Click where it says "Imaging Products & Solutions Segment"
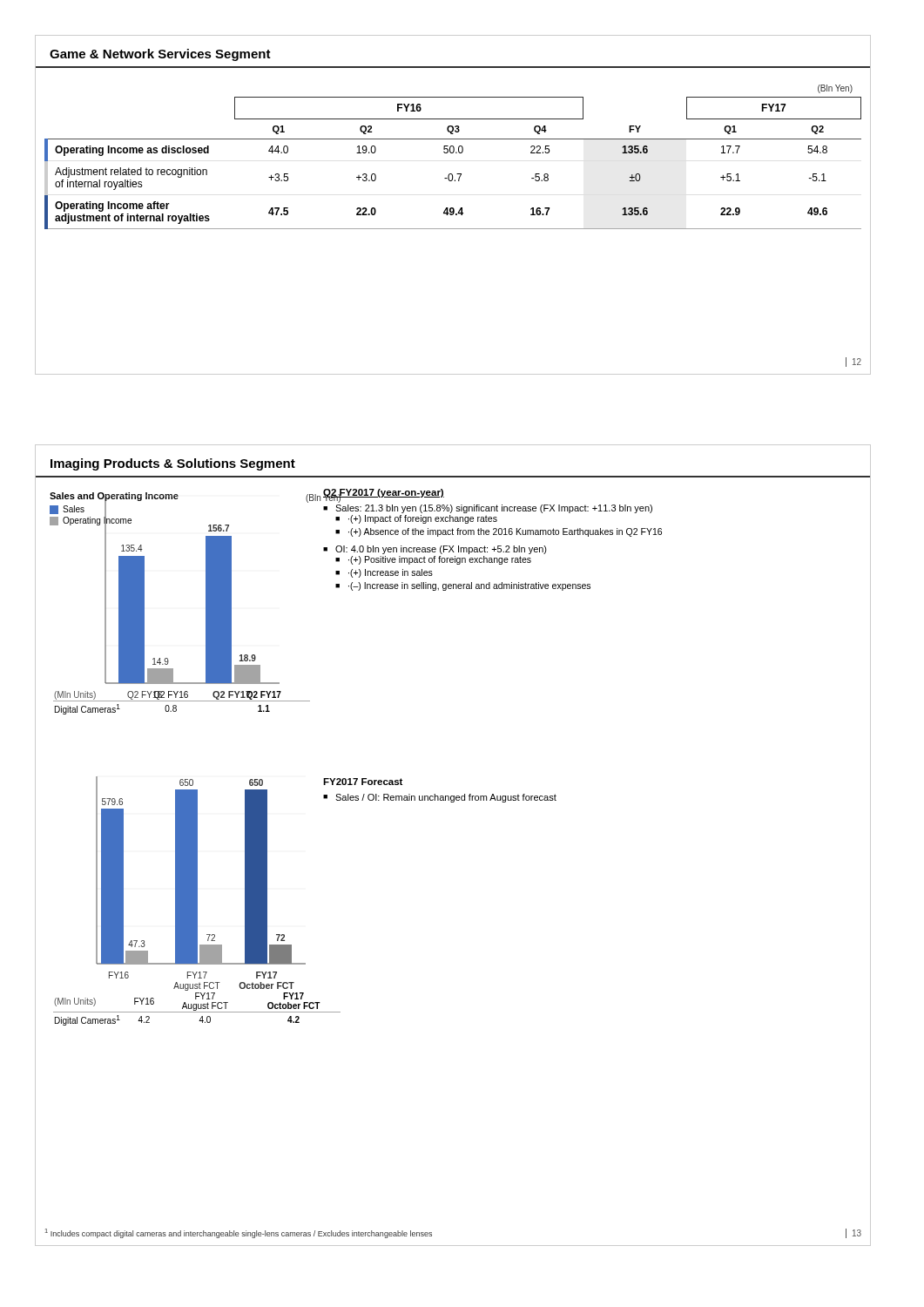 tap(172, 463)
